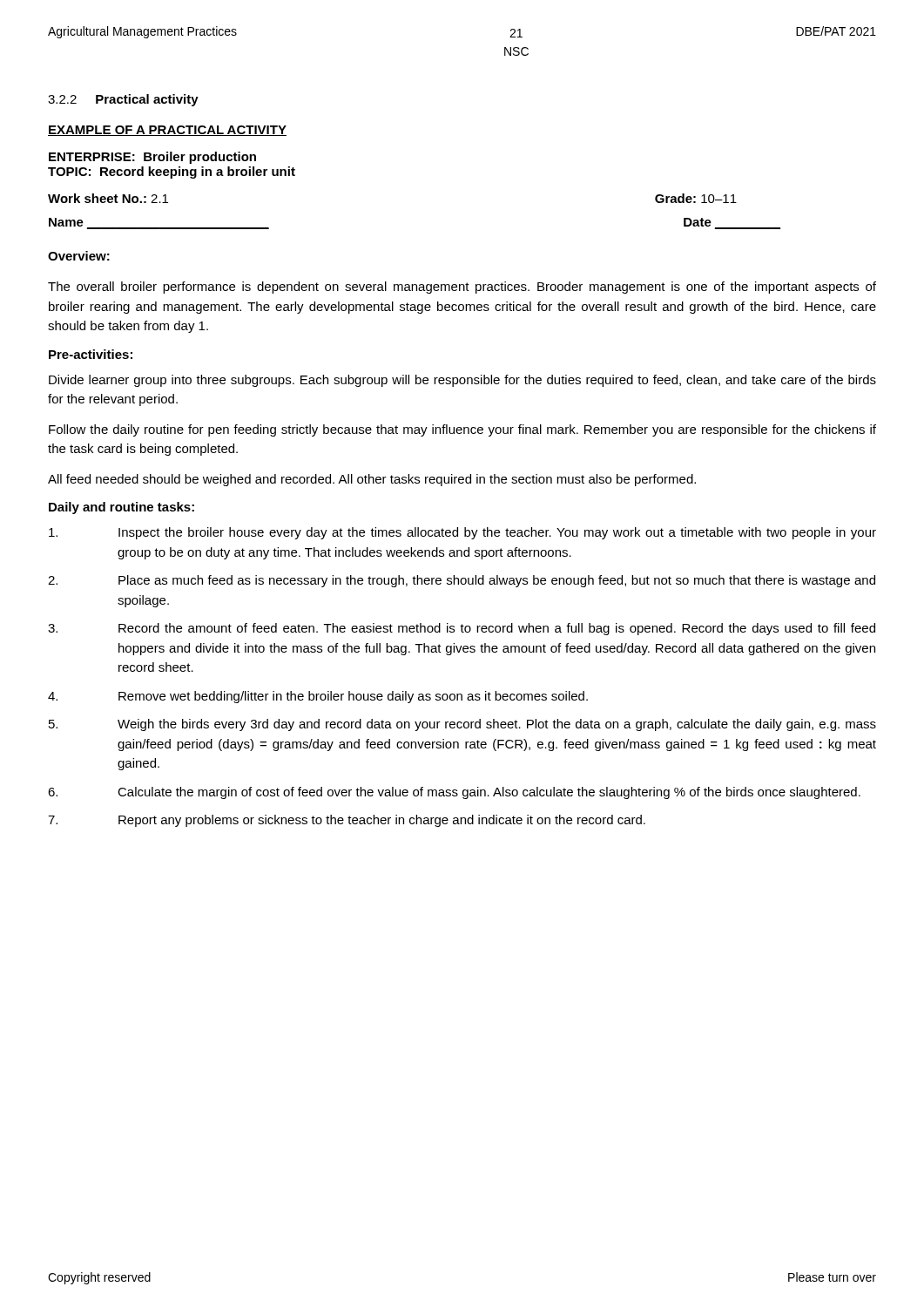Locate the text block starting "3.2.2 Practical activity"
Image resolution: width=924 pixels, height=1307 pixels.
coord(123,99)
